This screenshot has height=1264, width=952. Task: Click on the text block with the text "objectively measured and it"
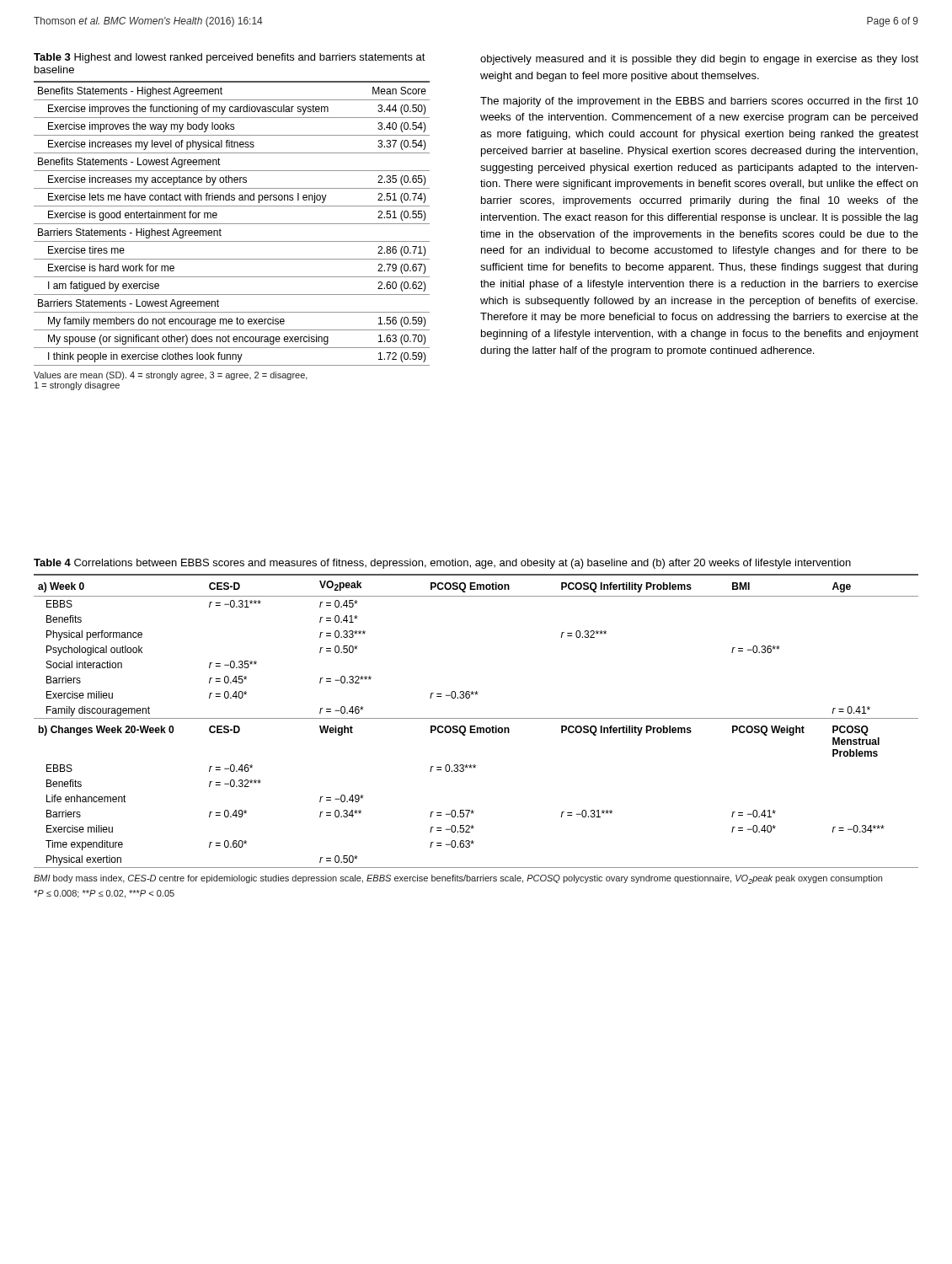coord(699,205)
